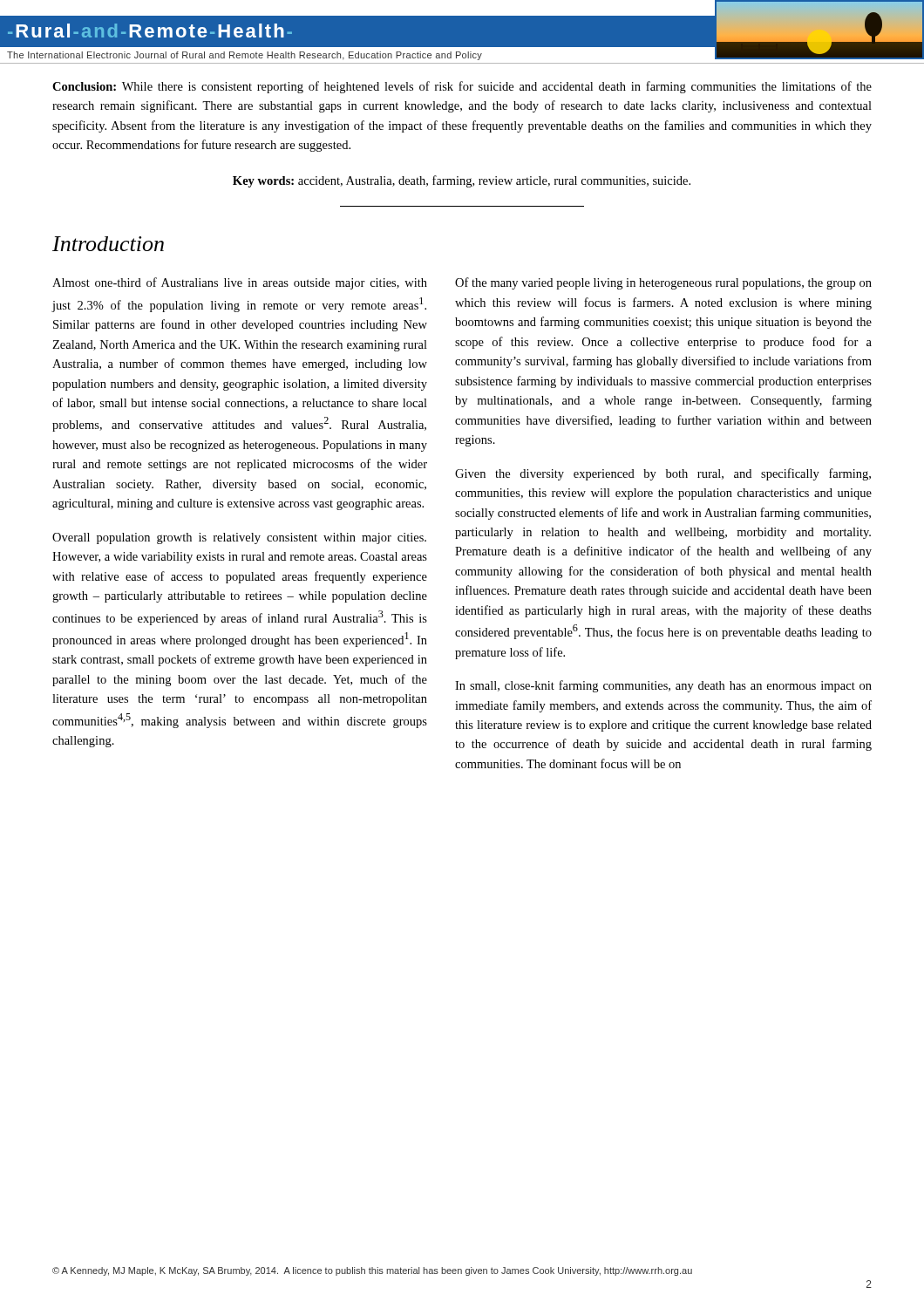
Task: Locate the block of text that opens with "Of the many varied people living"
Action: pyautogui.click(x=663, y=361)
